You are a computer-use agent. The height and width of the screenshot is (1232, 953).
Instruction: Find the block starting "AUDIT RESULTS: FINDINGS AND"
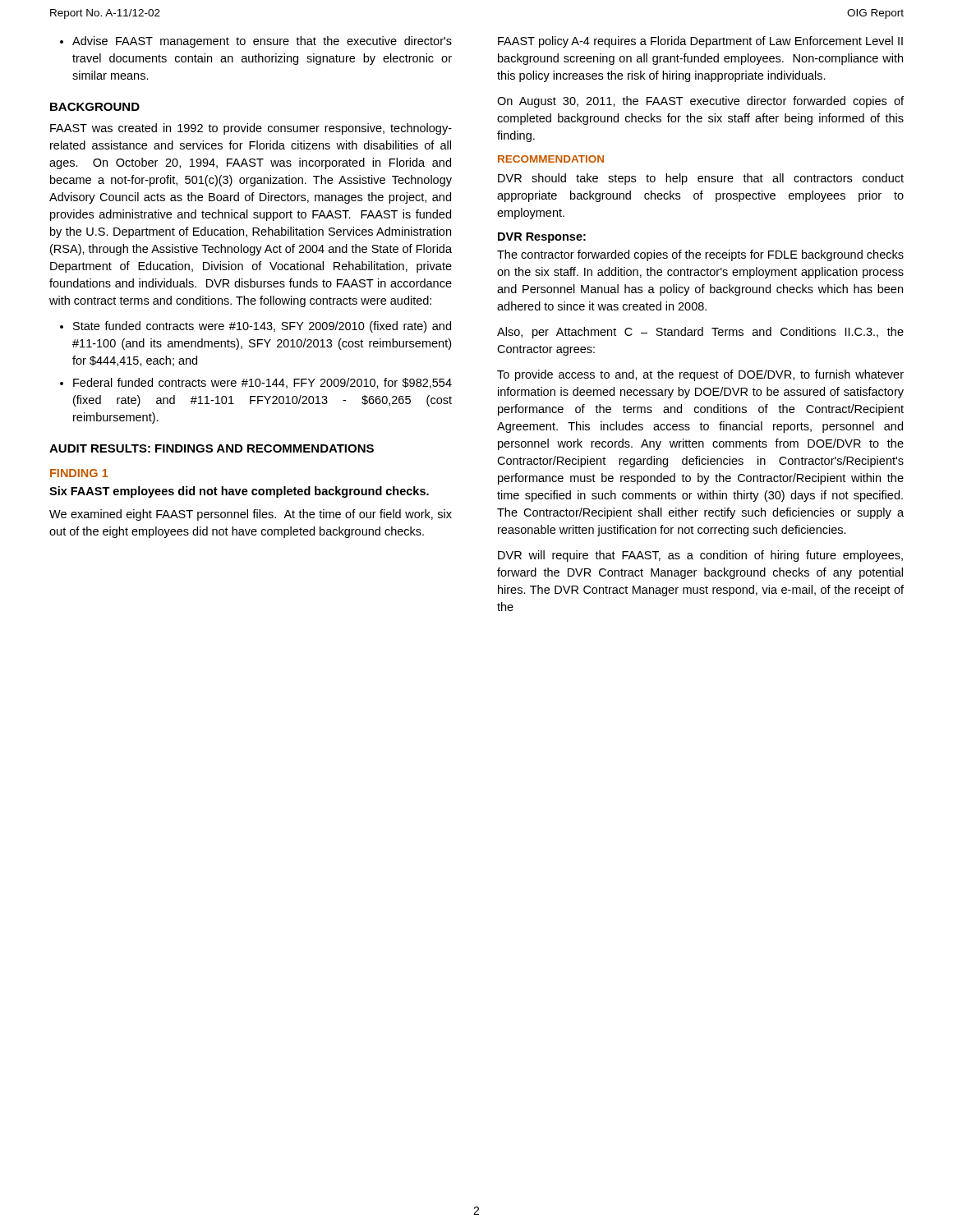(212, 448)
